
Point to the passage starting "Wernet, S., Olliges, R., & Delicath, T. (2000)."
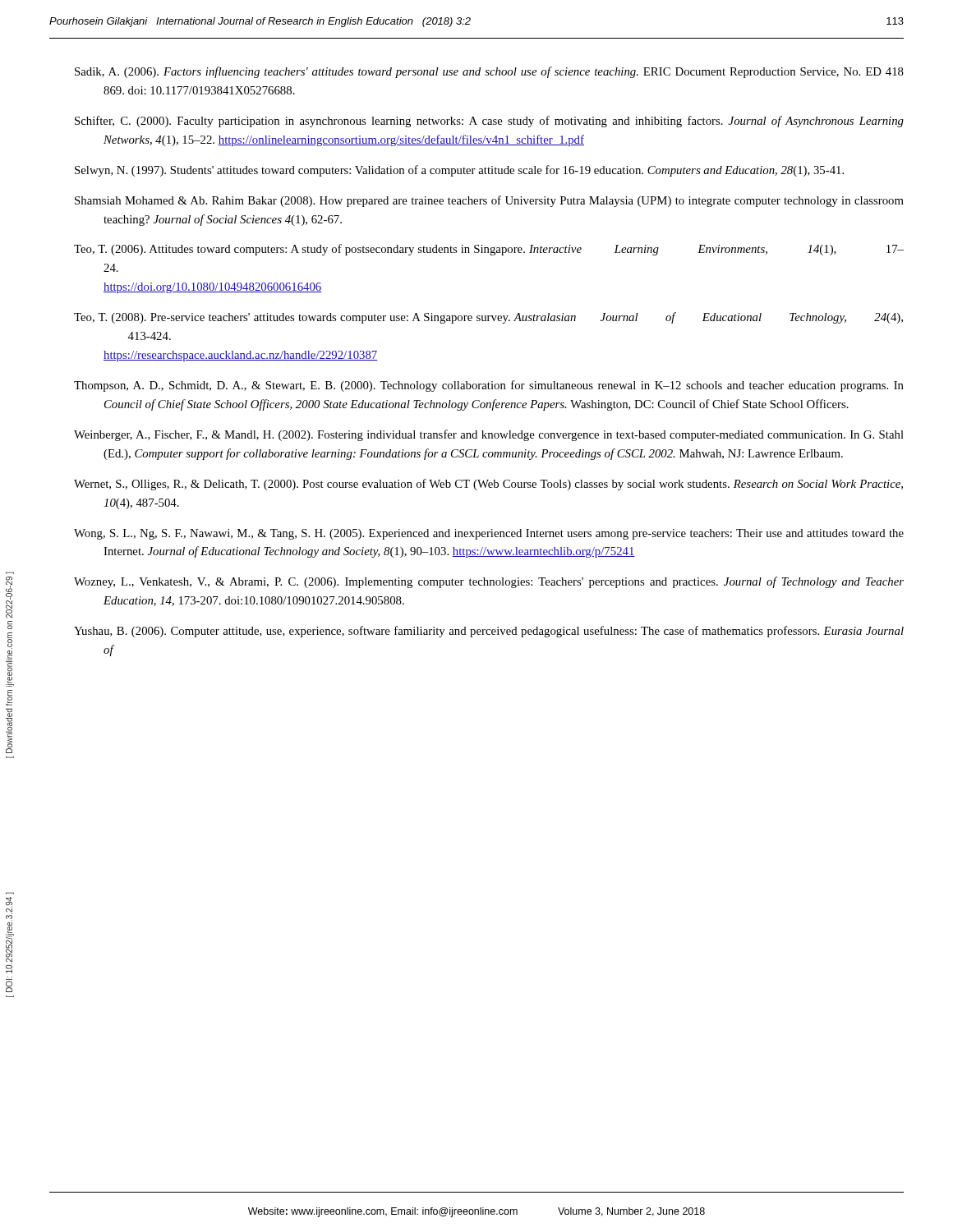point(489,493)
